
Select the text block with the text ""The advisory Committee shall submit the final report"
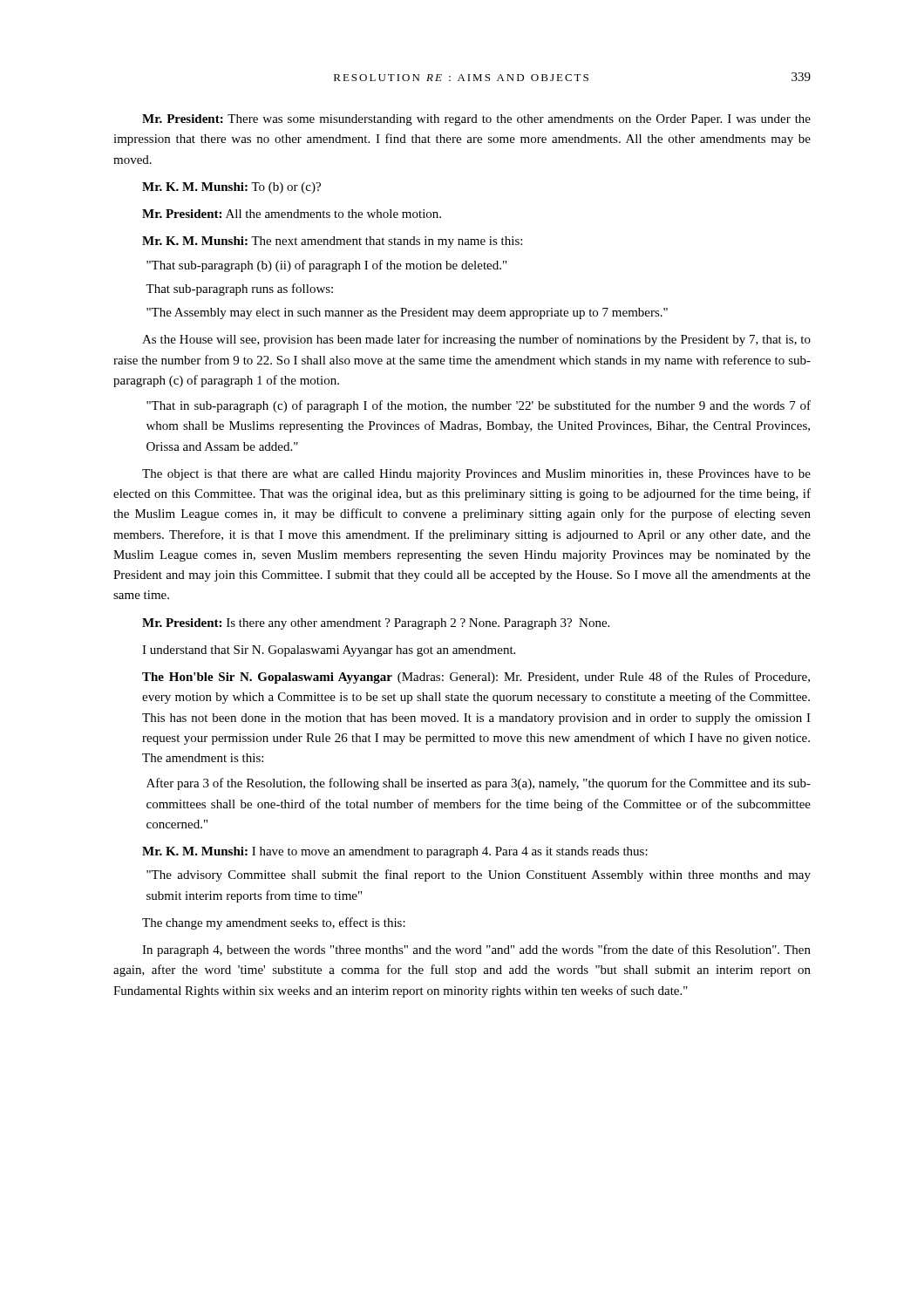click(x=478, y=885)
